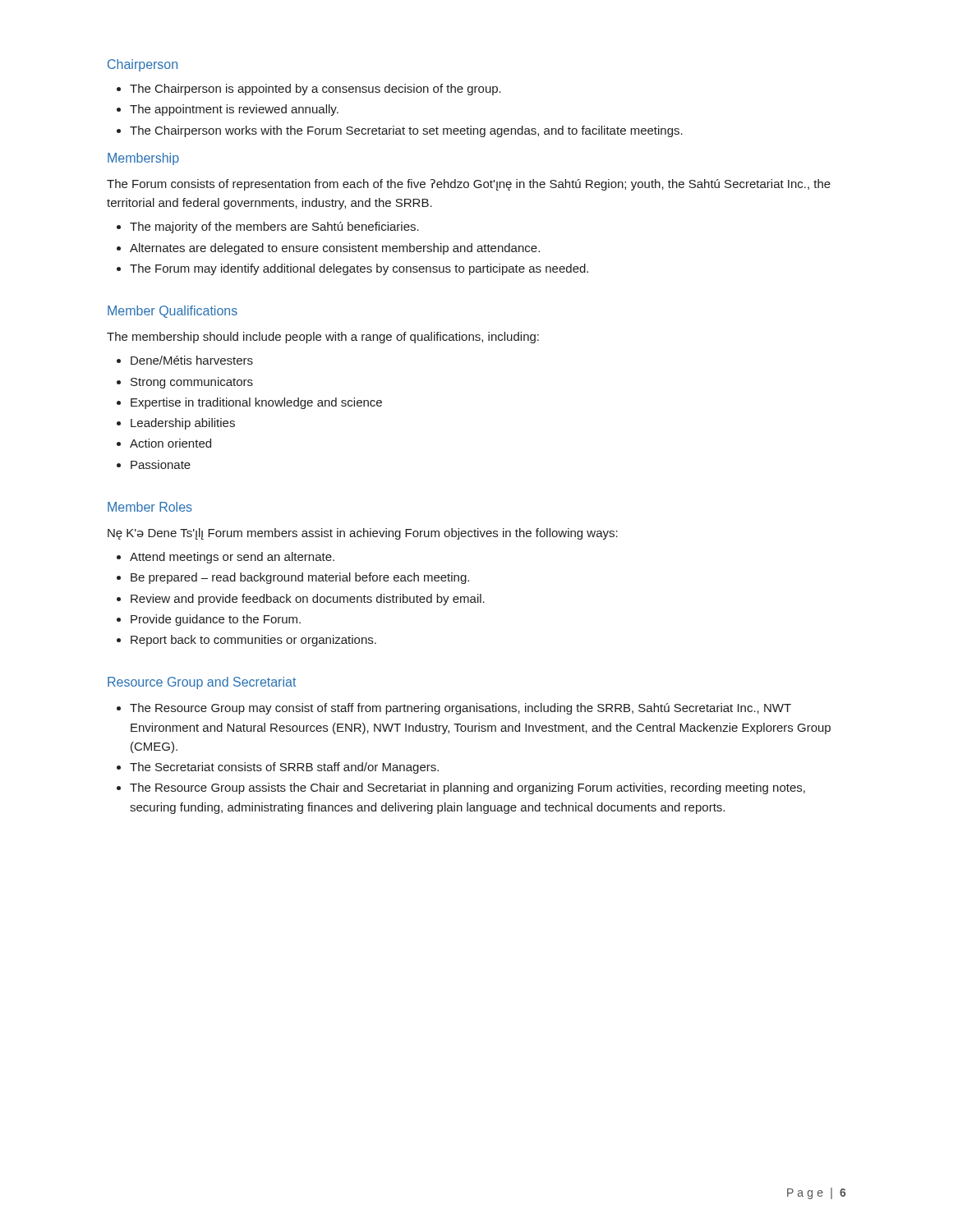Navigate to the passage starting "The membership should include people"
The image size is (953, 1232).
click(x=323, y=336)
